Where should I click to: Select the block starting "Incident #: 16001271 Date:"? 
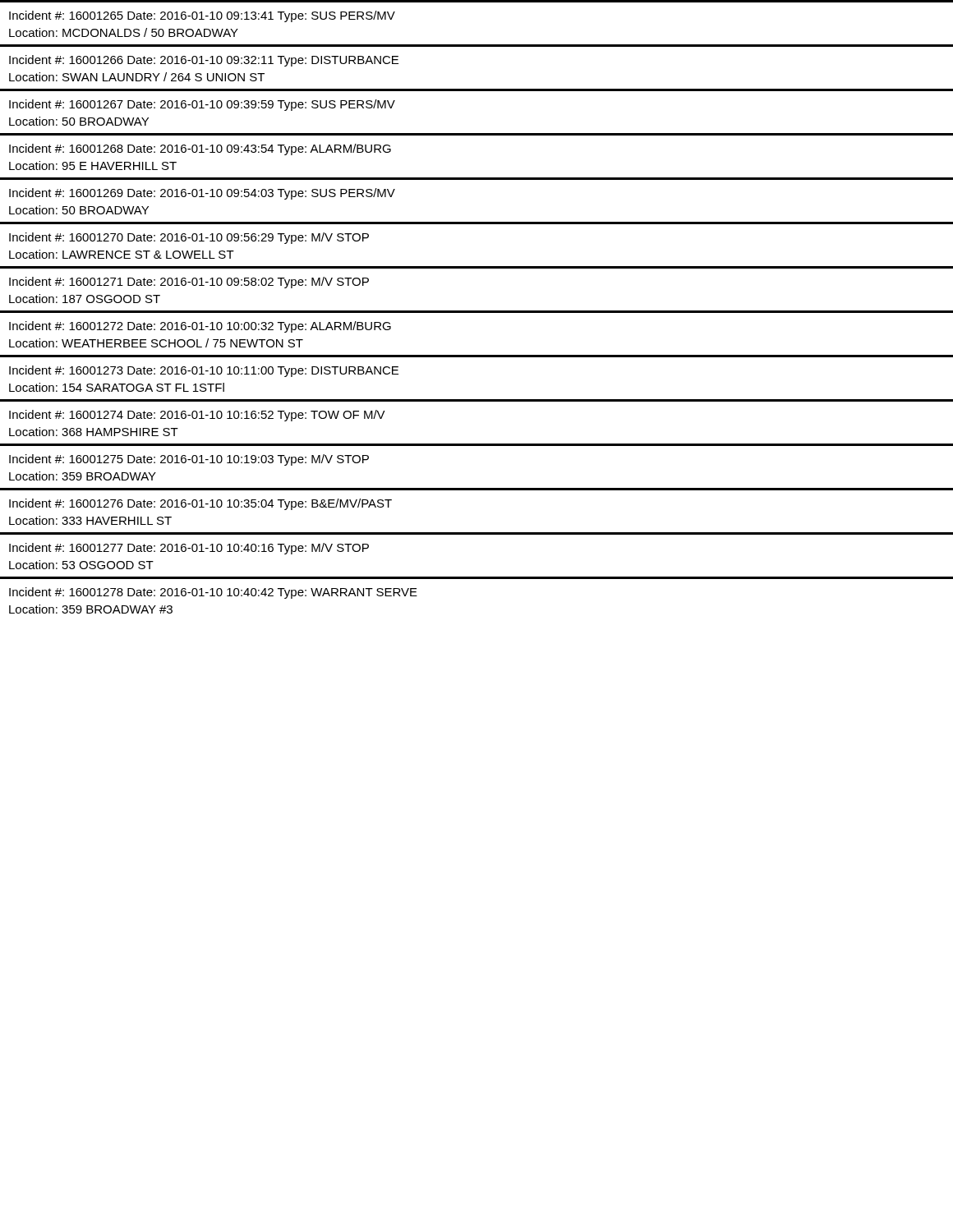(x=189, y=283)
